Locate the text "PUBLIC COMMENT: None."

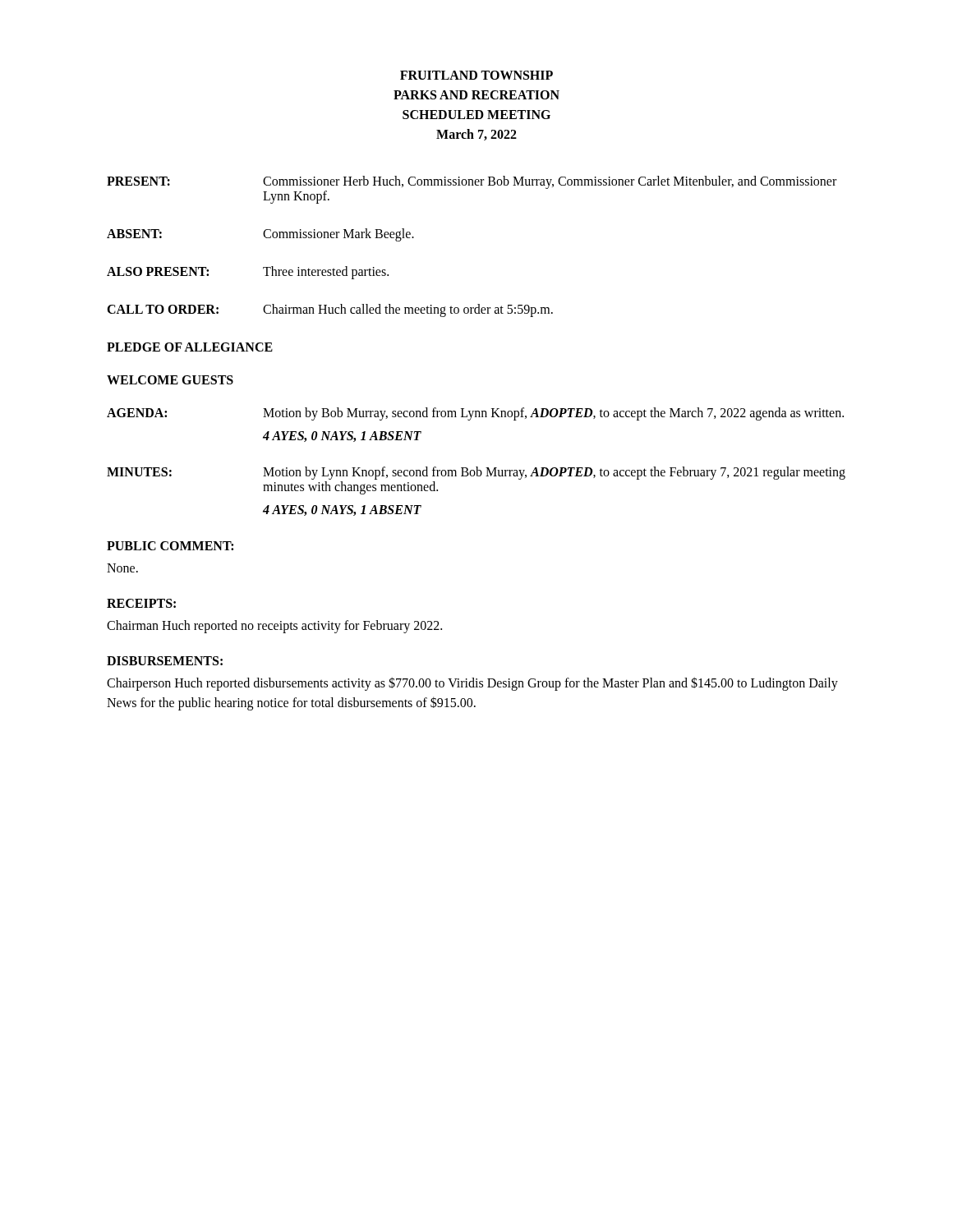click(x=170, y=546)
